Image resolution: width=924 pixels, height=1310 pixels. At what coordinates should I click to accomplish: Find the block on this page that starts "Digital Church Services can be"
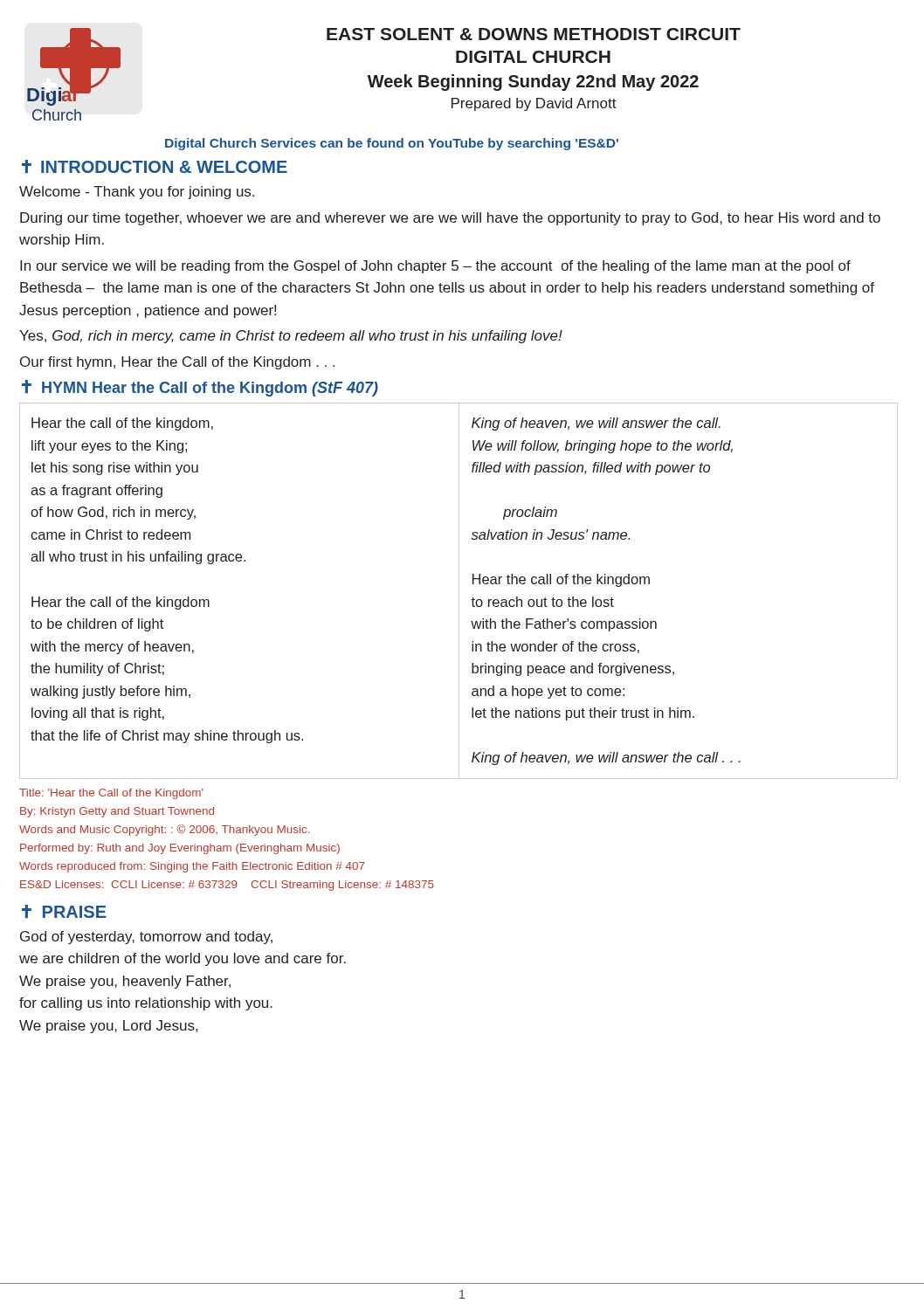[392, 143]
